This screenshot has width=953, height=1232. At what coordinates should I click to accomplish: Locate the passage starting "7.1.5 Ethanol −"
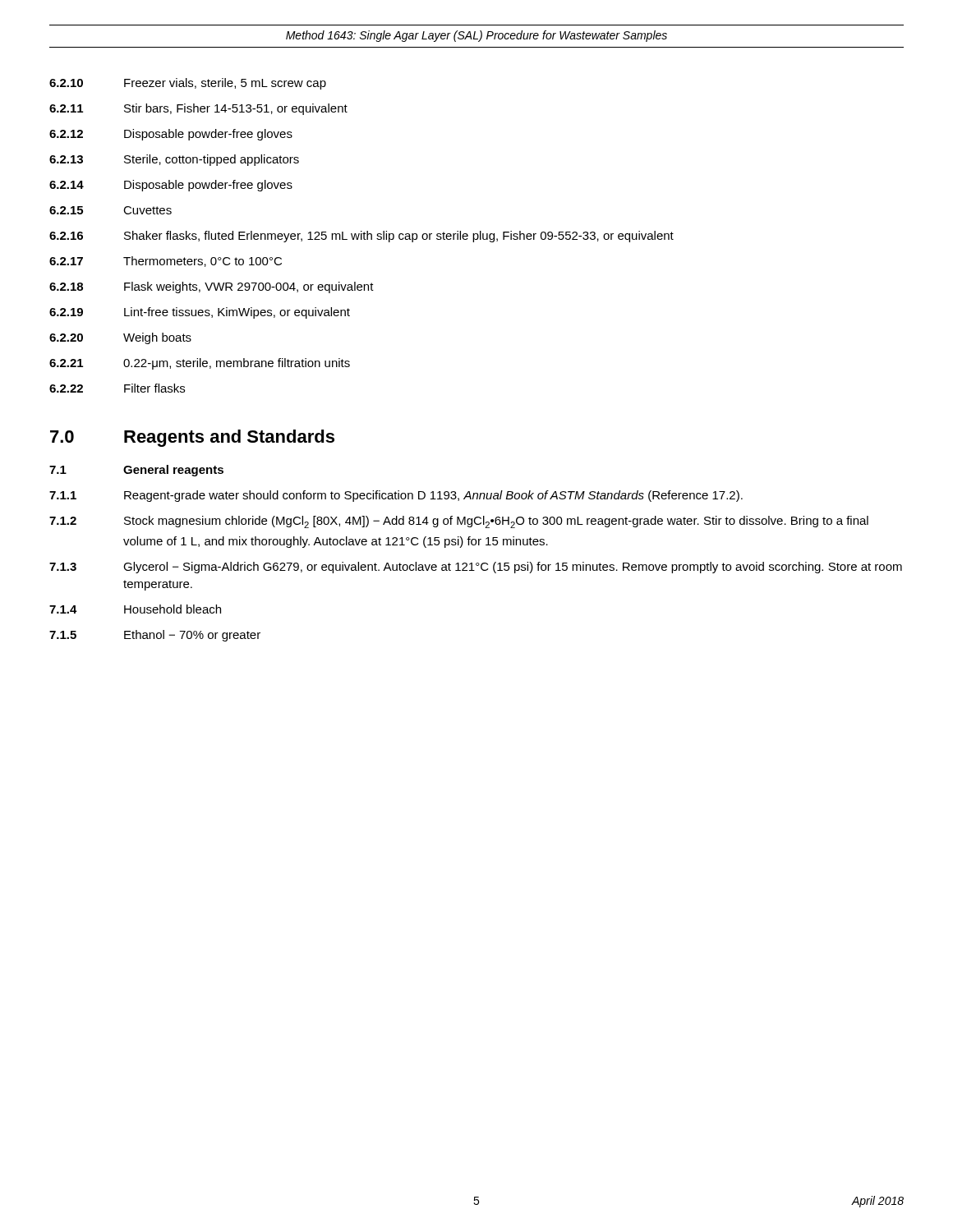click(155, 636)
